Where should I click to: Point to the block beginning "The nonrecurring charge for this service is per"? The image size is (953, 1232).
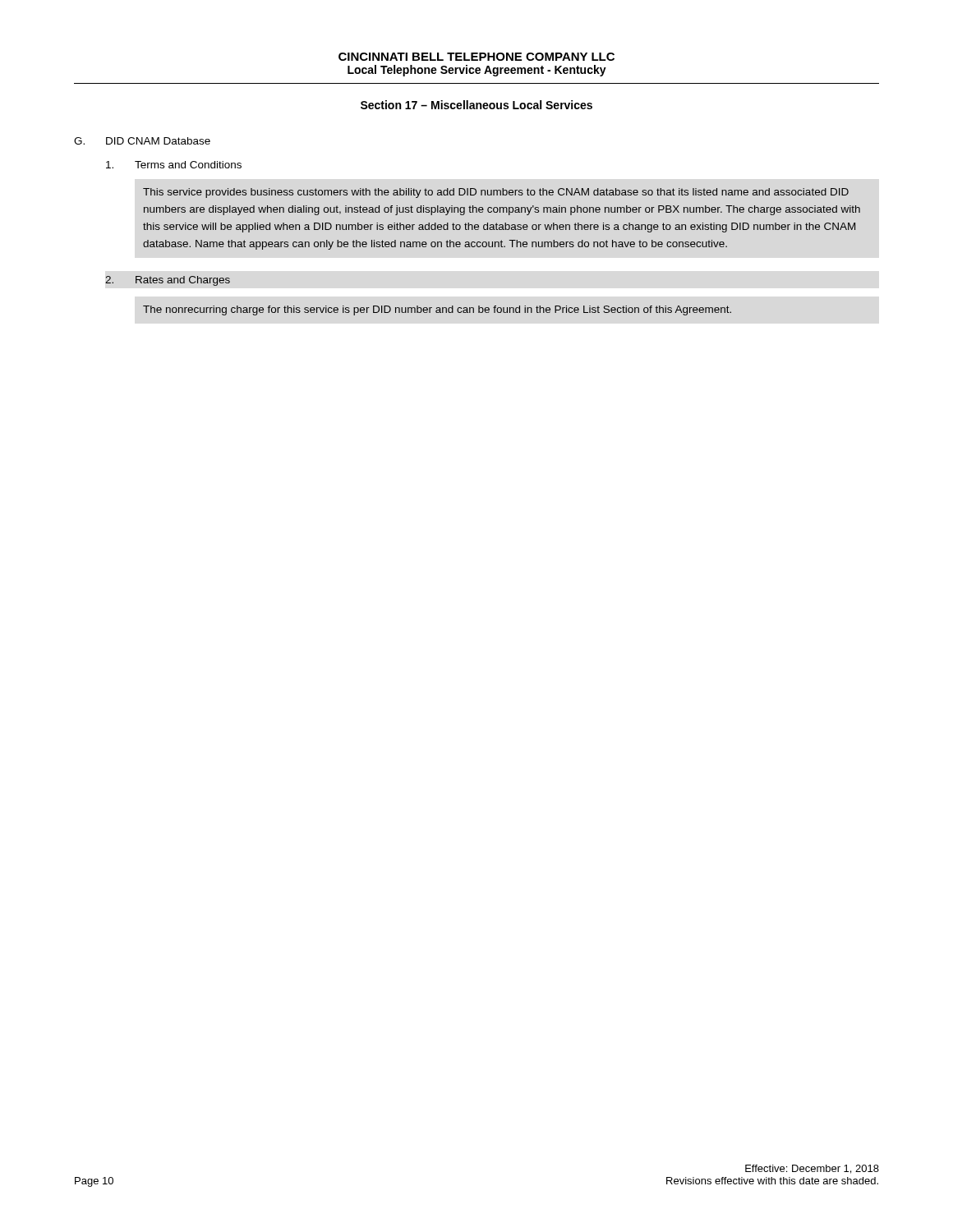(438, 309)
